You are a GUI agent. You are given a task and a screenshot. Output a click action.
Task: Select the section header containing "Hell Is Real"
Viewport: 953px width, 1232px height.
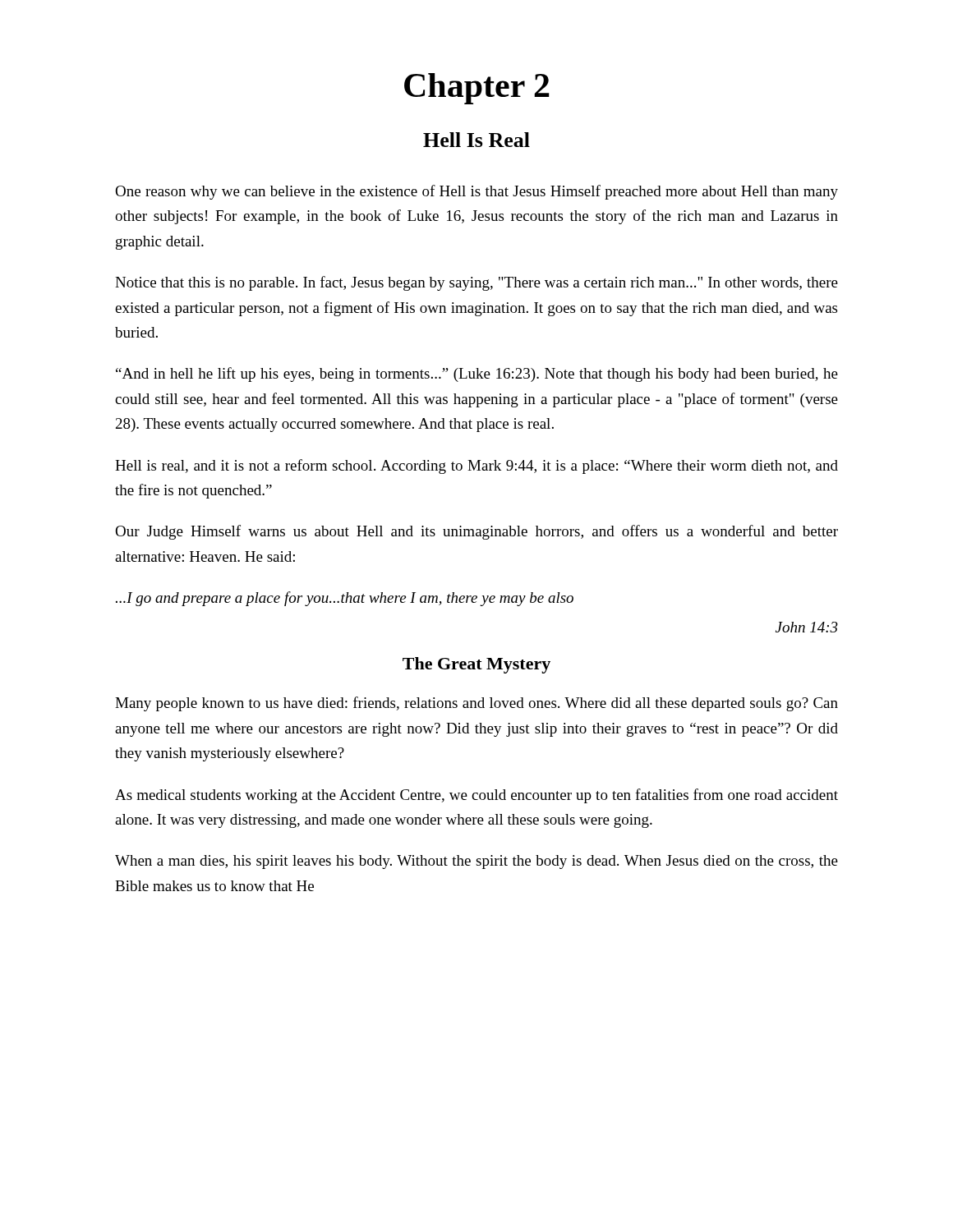tap(476, 140)
